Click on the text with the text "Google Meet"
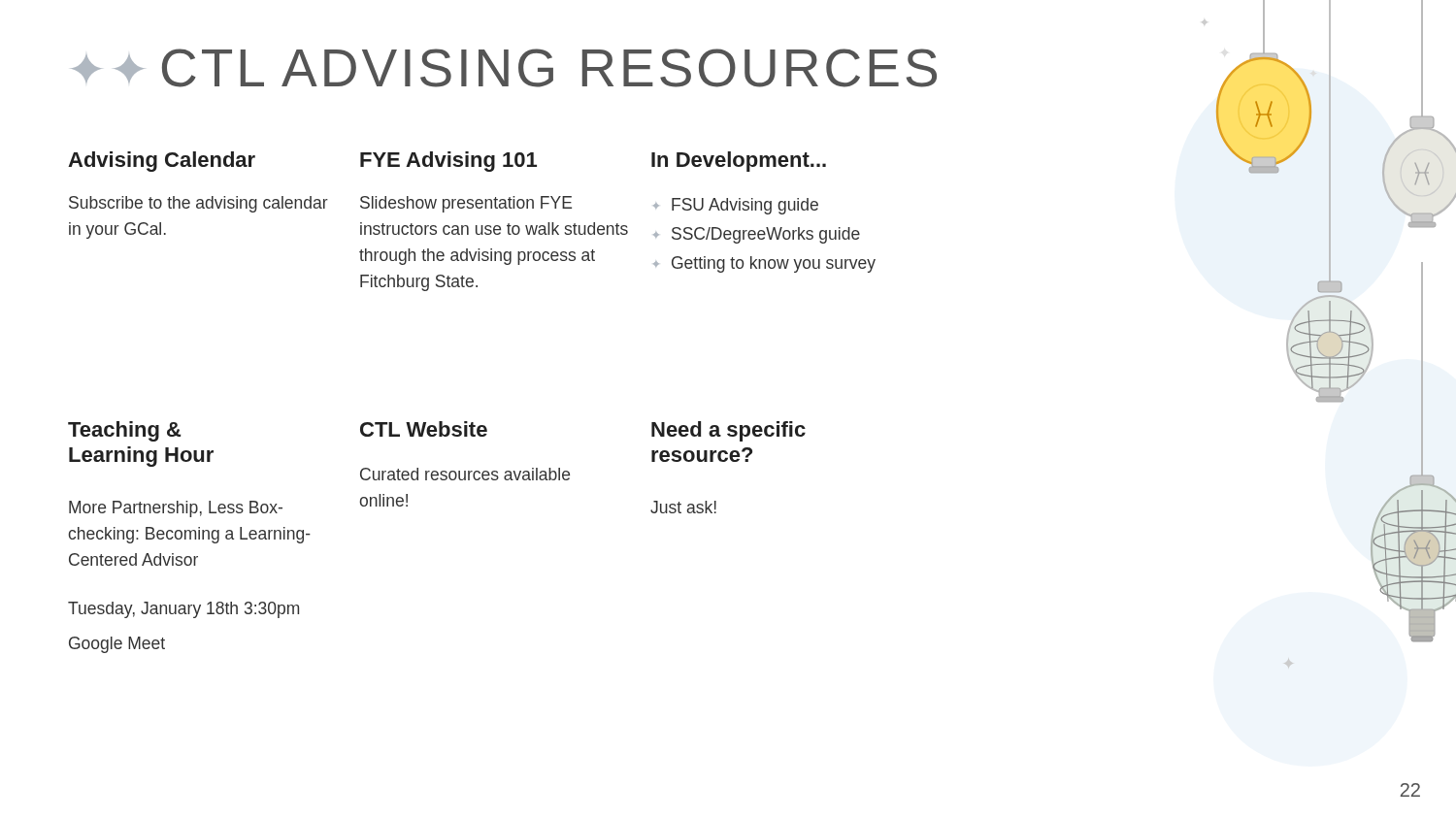 [117, 643]
